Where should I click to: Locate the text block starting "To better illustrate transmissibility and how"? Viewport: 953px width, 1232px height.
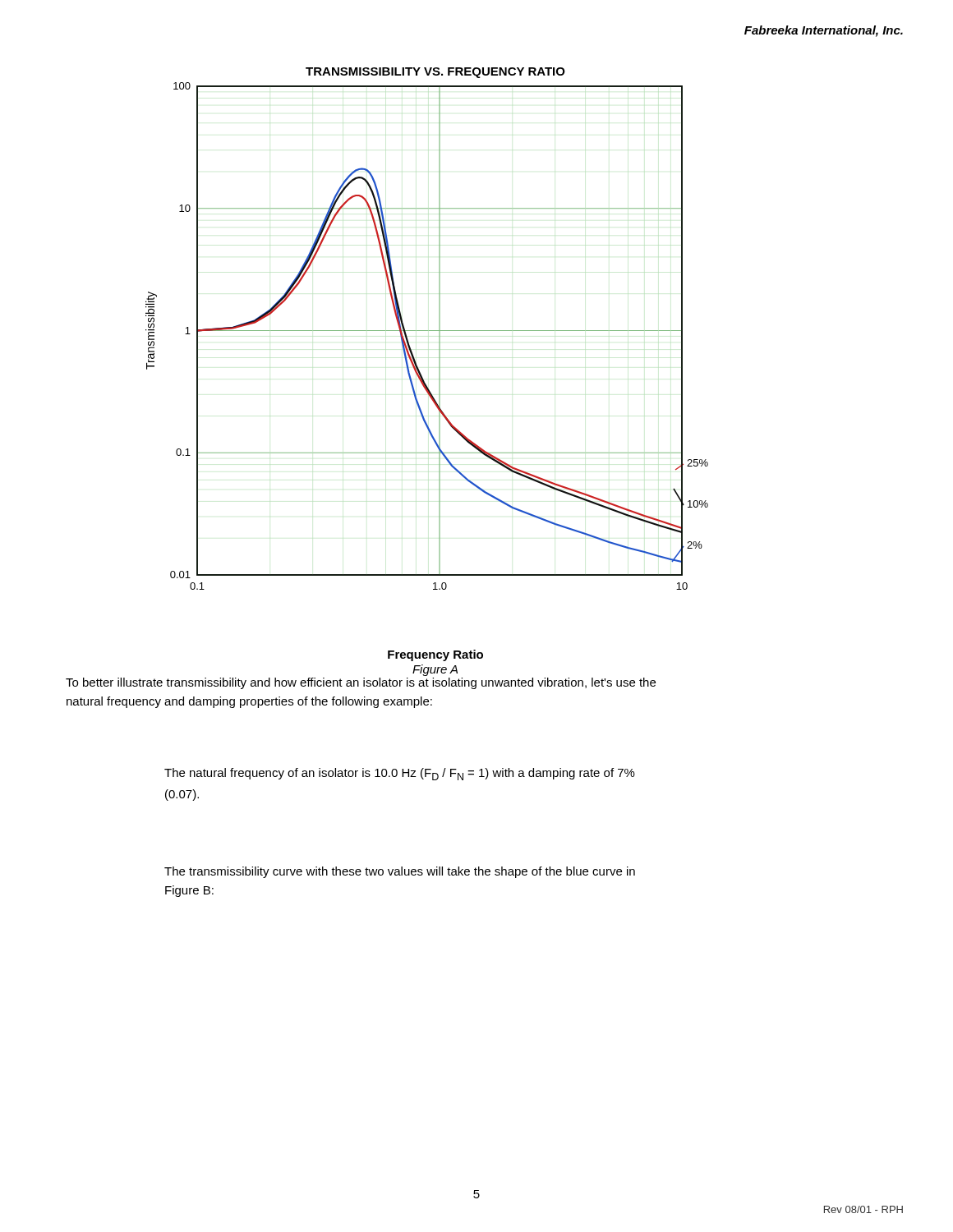[x=361, y=691]
